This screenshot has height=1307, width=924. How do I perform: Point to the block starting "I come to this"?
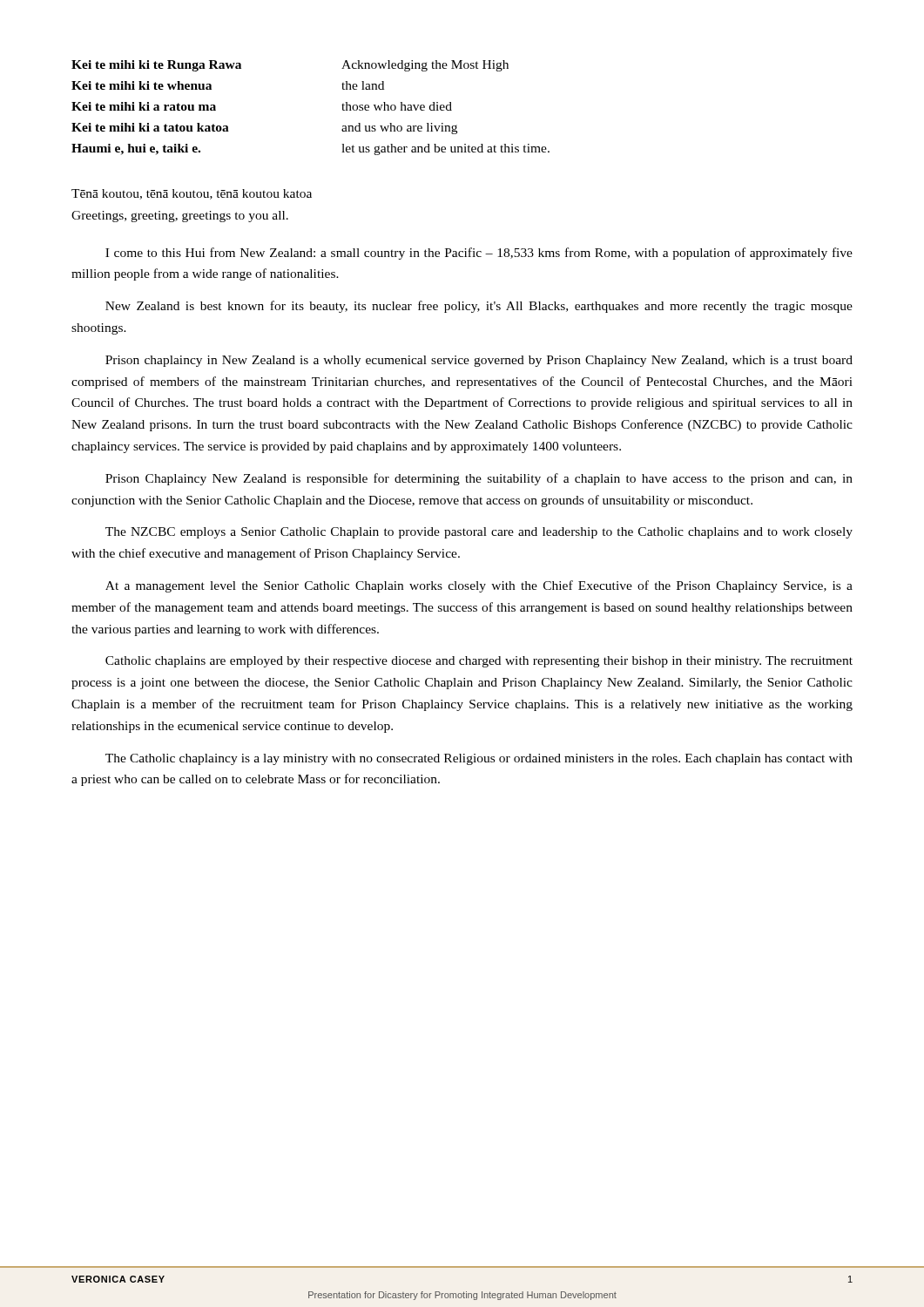[x=462, y=263]
